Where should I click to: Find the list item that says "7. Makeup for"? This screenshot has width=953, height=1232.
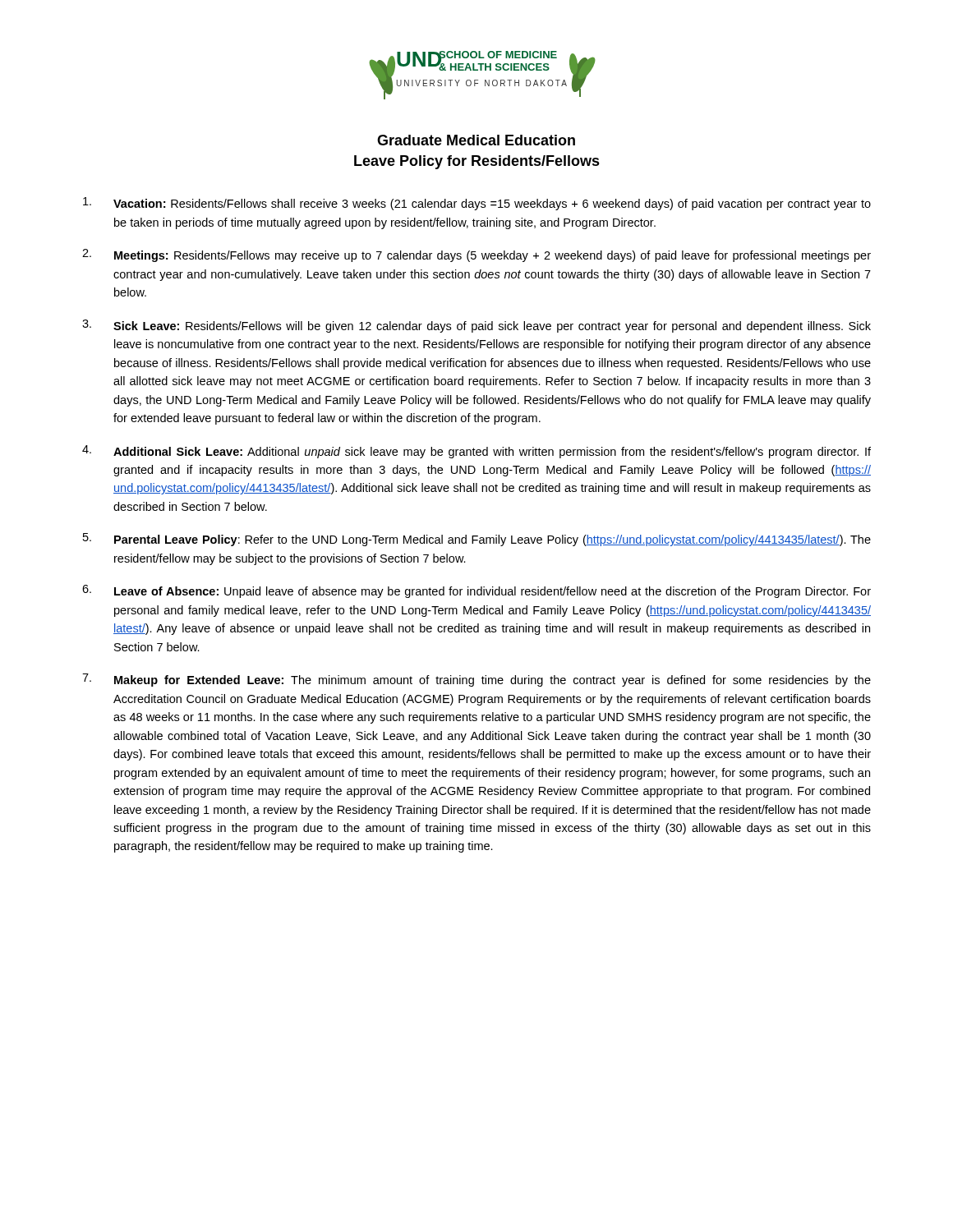tap(476, 763)
